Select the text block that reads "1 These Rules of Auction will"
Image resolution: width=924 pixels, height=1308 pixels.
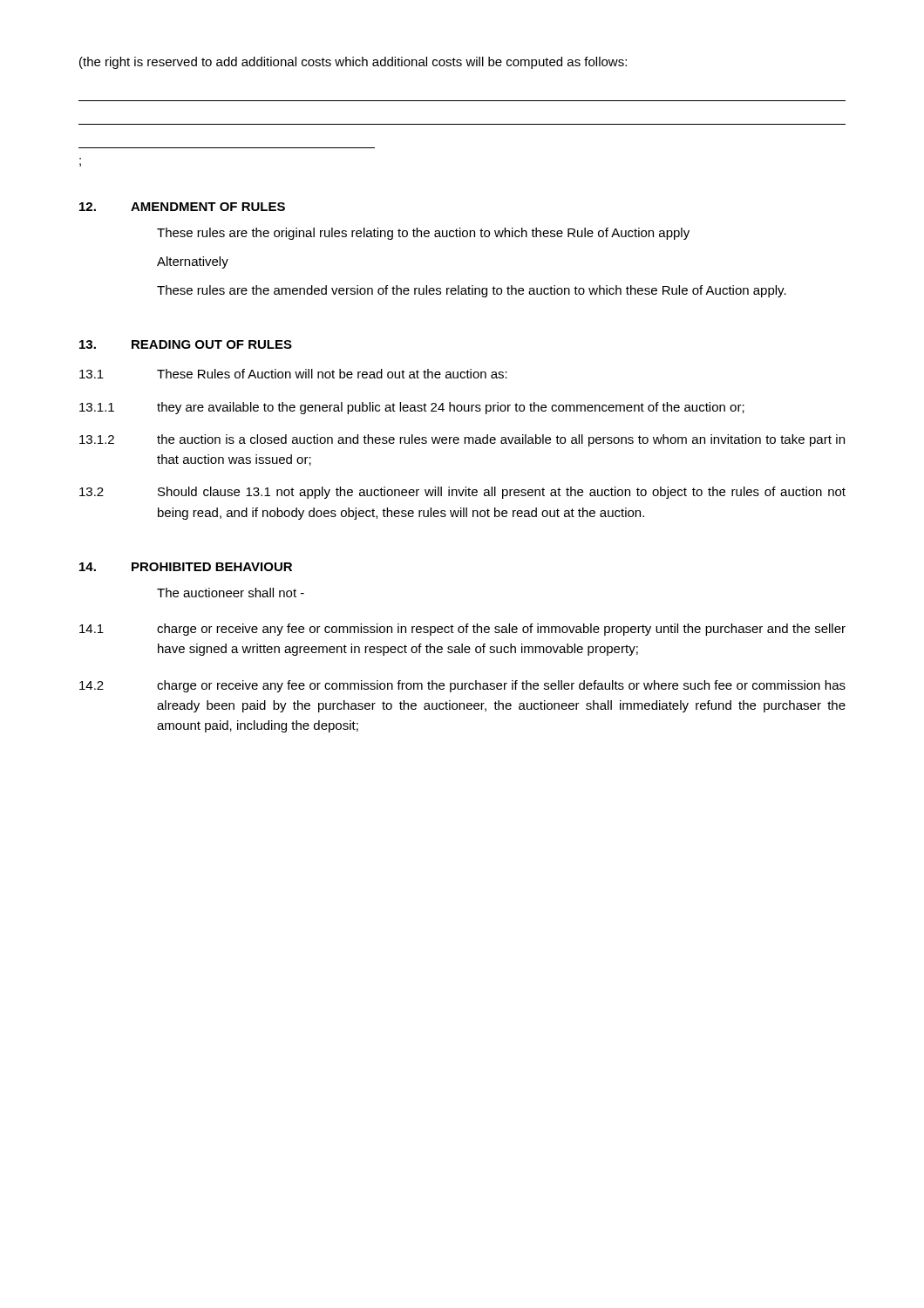462,374
